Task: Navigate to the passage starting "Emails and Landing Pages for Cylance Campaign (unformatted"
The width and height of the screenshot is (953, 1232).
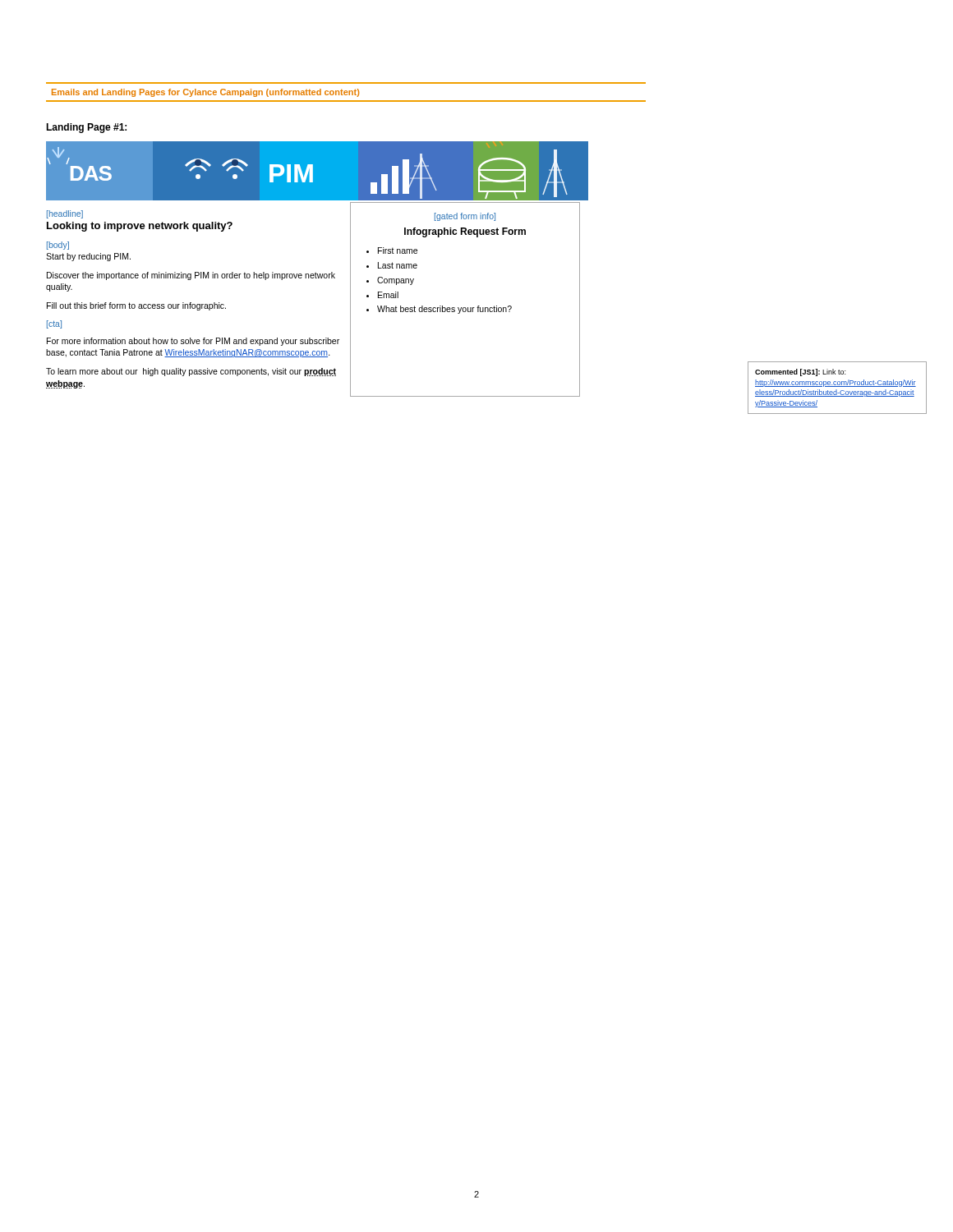Action: pyautogui.click(x=205, y=92)
